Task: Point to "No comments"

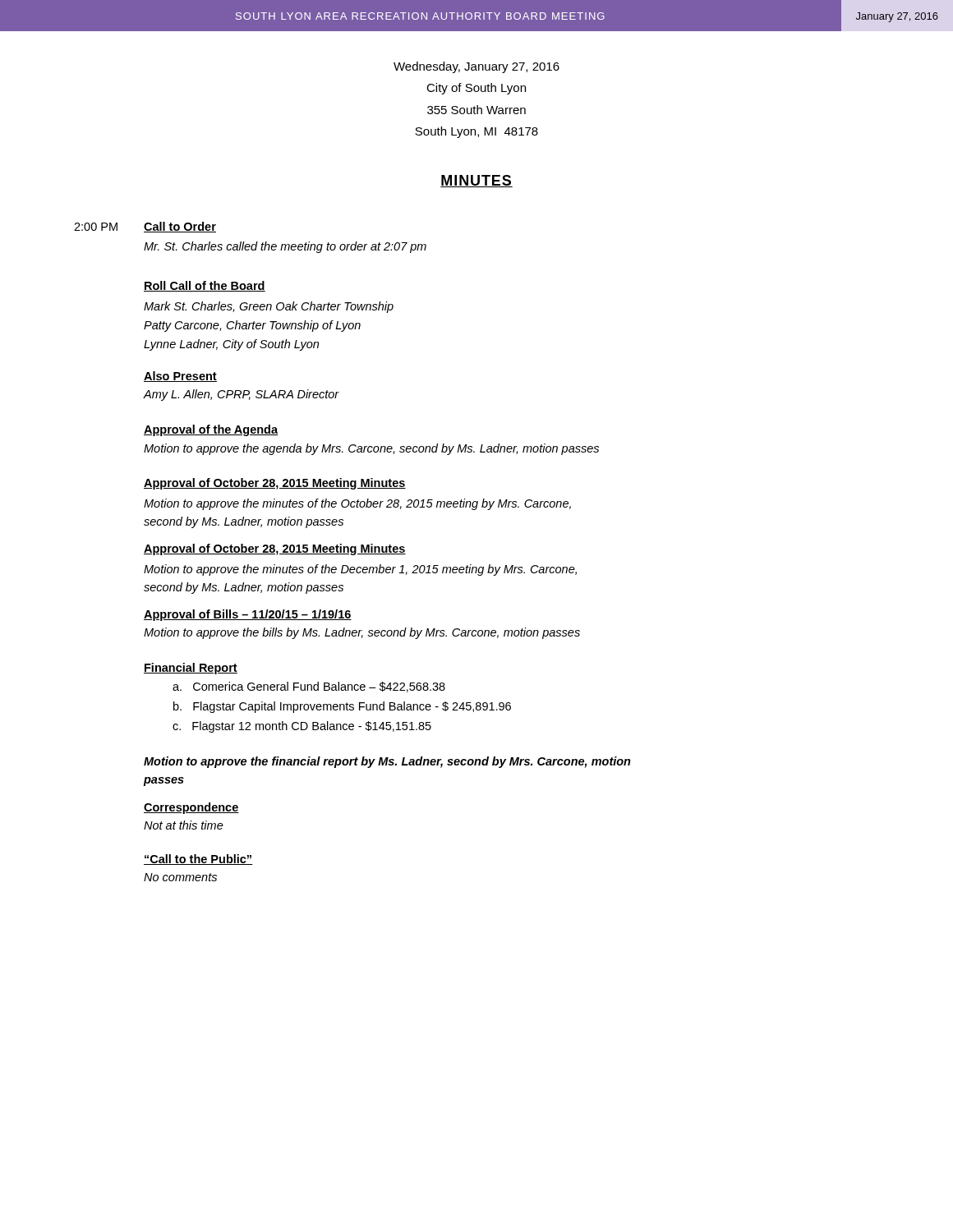Action: click(181, 877)
